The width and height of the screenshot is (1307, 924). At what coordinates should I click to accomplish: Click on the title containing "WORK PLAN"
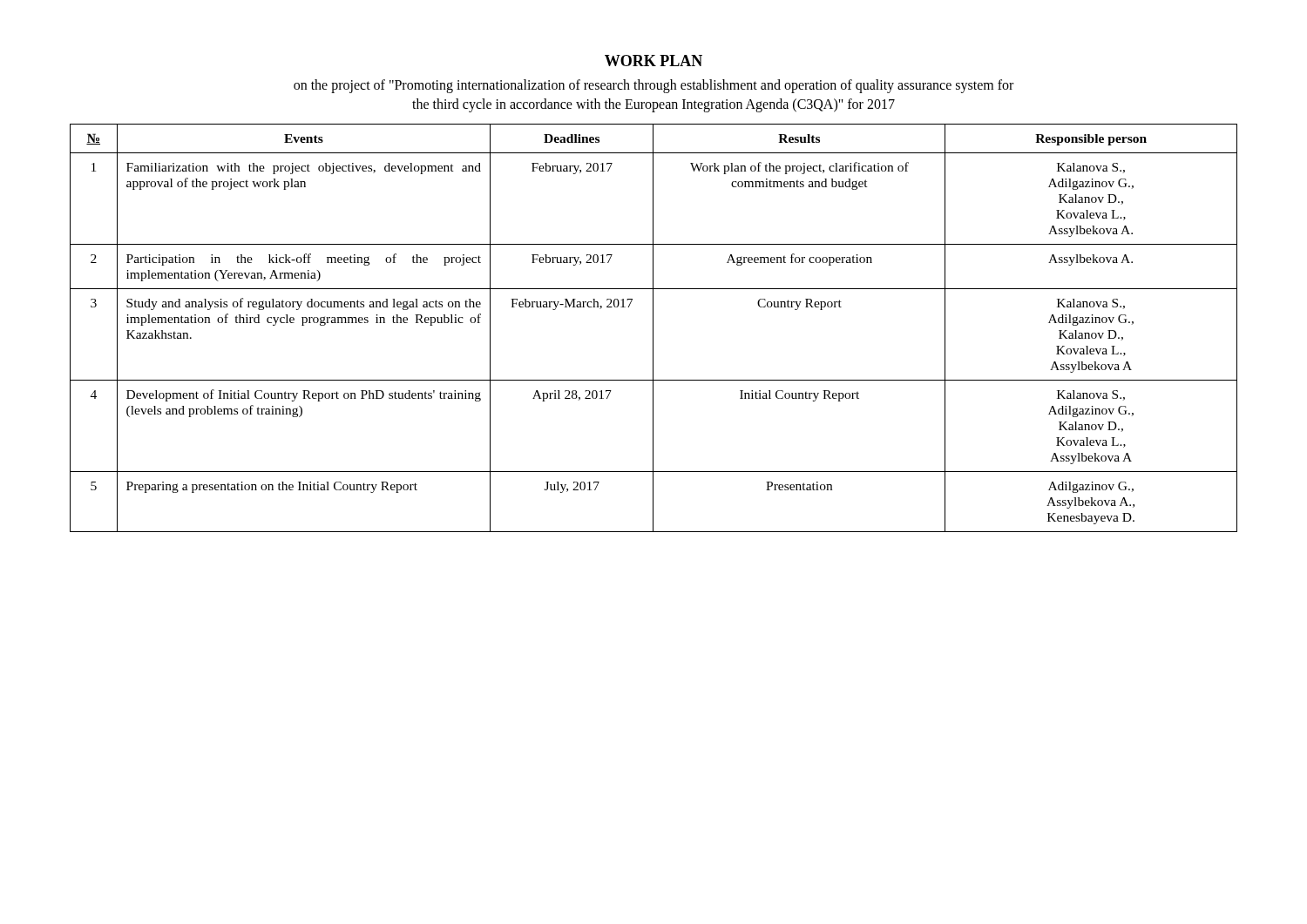(654, 61)
